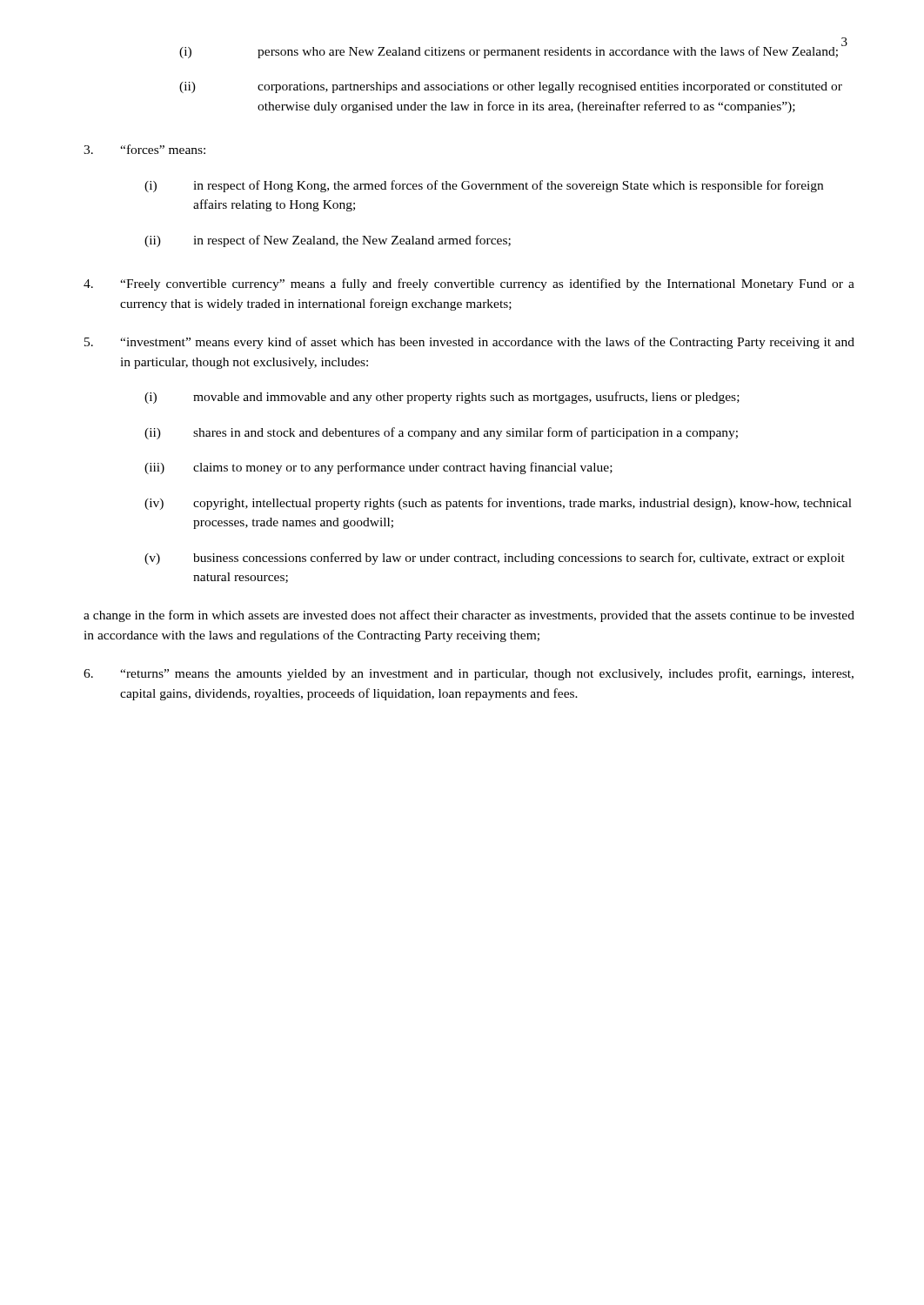Where is the passage that starts "“Freely convertible currency” means a"?

tap(469, 294)
